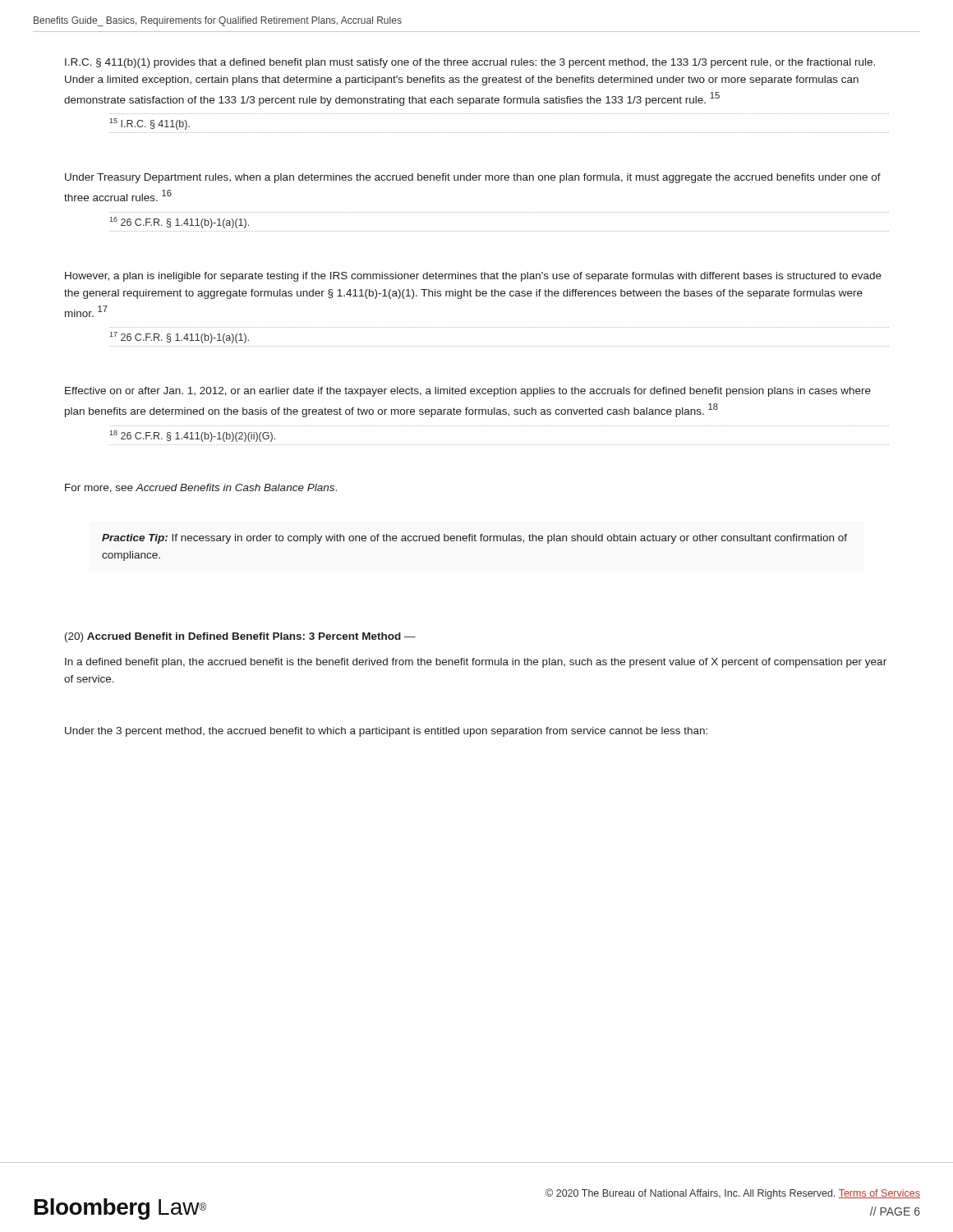Find a section header
This screenshot has height=1232, width=953.
[x=240, y=636]
